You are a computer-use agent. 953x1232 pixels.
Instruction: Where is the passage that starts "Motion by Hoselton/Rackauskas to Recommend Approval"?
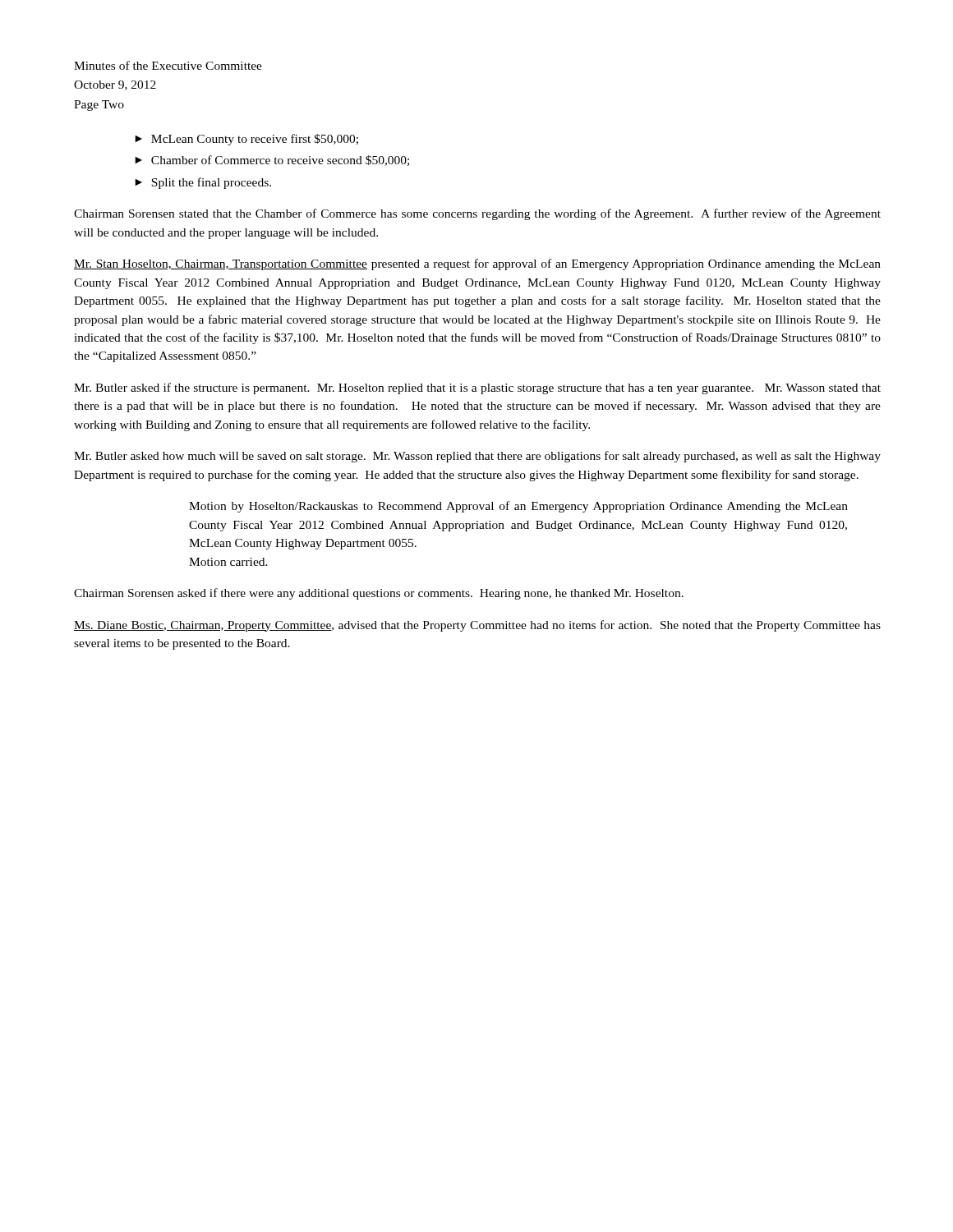(518, 533)
